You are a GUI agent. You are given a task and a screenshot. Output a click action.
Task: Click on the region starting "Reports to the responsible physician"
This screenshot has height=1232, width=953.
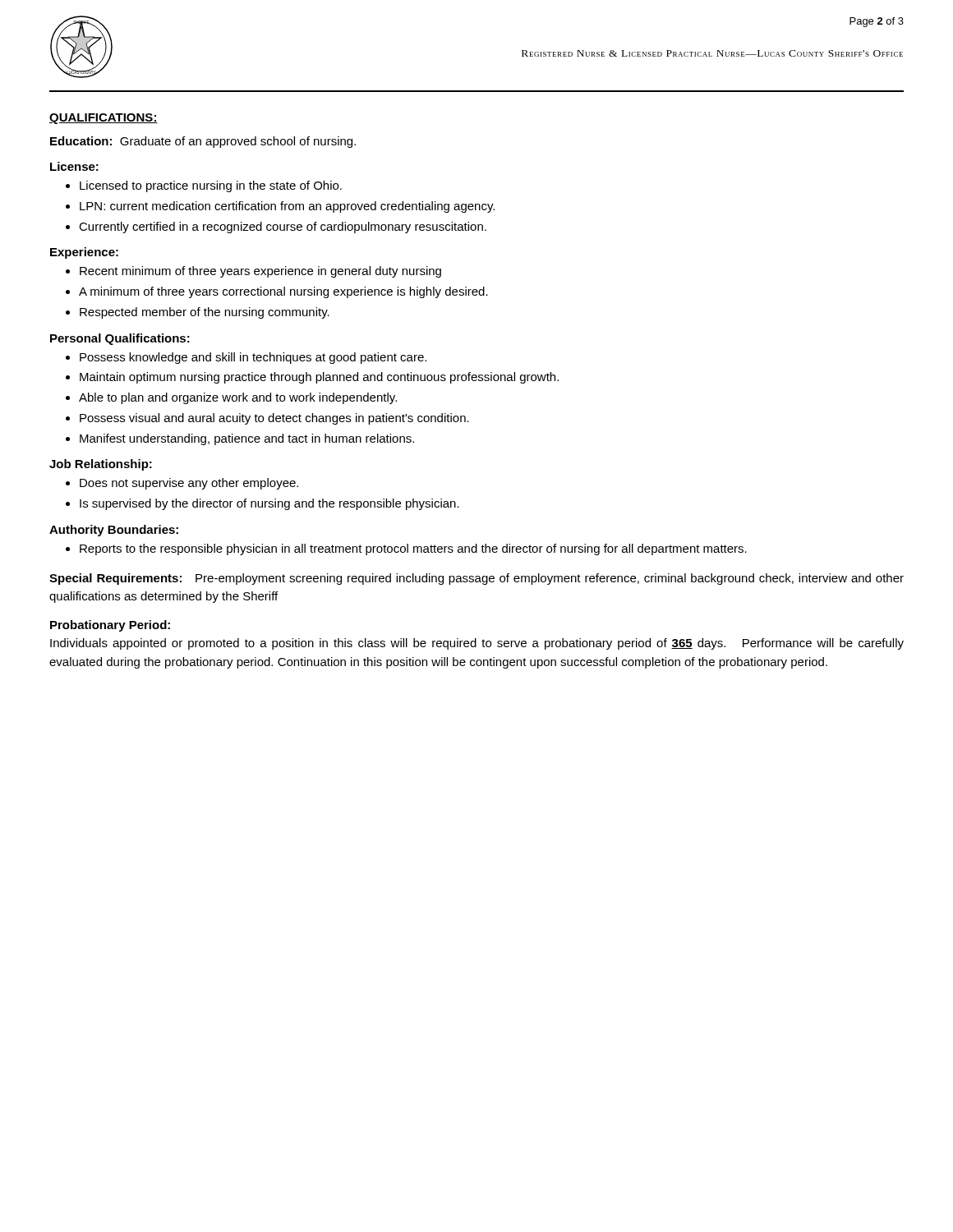click(x=476, y=548)
